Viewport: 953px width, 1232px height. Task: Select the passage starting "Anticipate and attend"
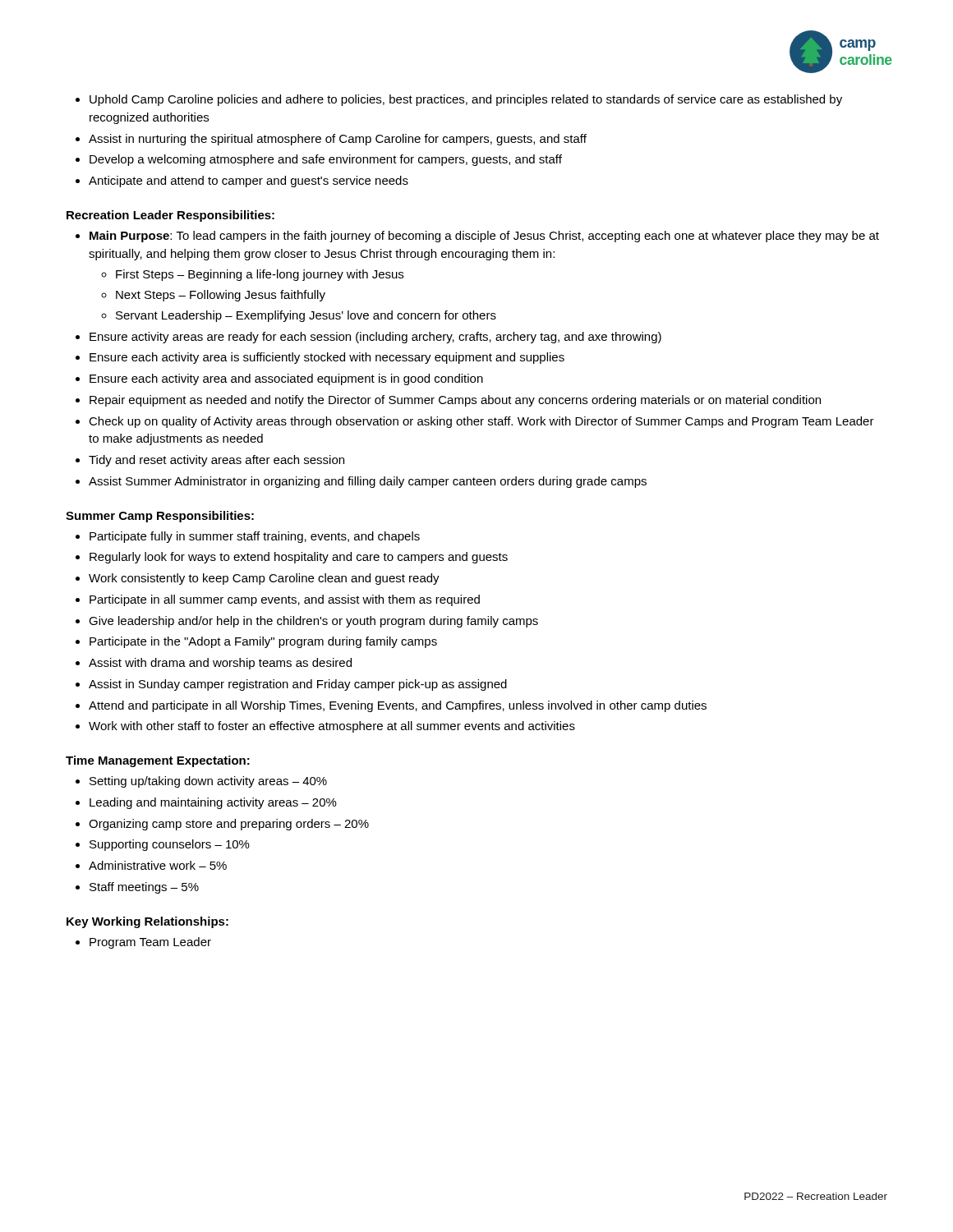tap(249, 182)
